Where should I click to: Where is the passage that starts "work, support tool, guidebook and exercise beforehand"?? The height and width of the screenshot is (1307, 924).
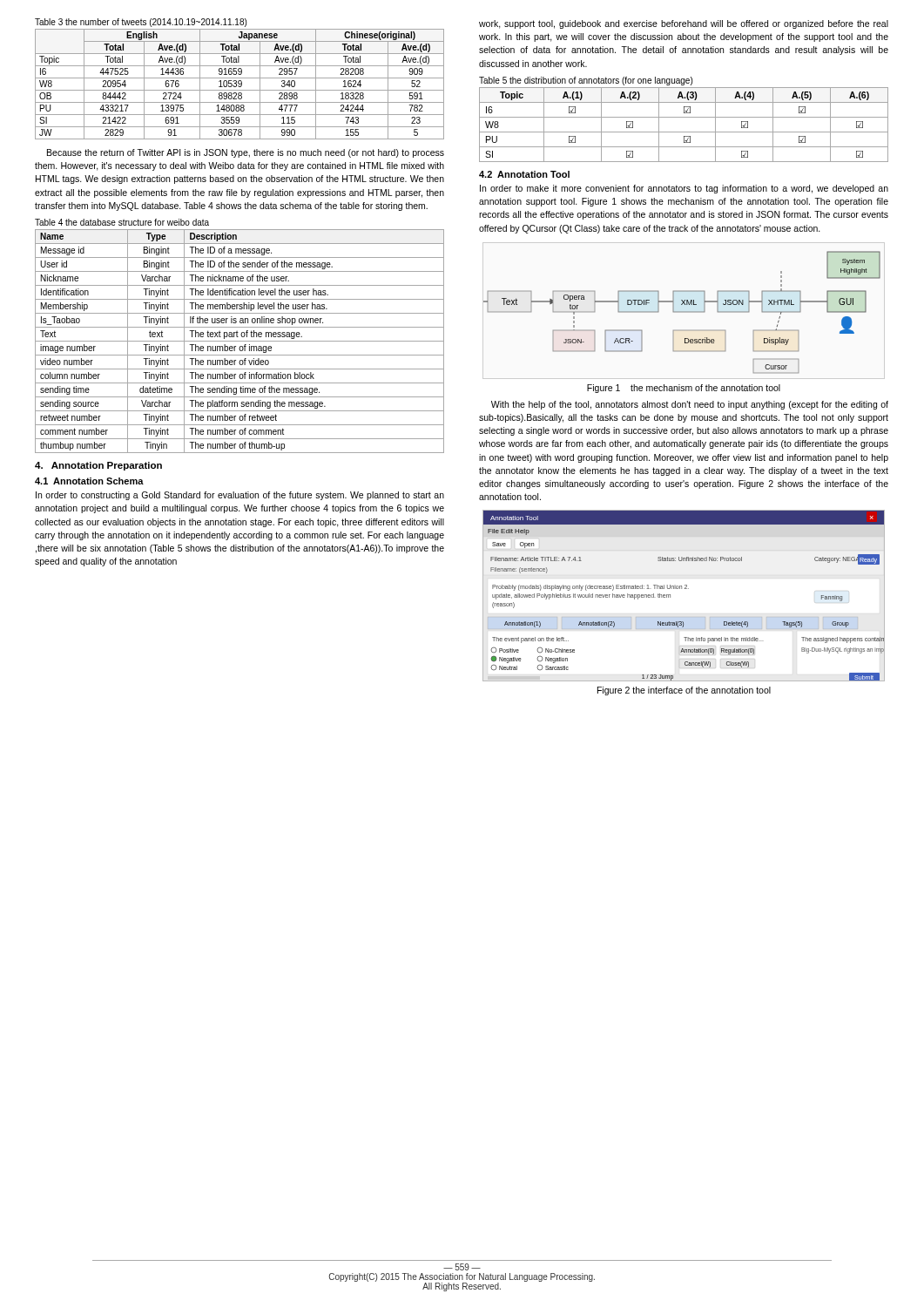684,43
